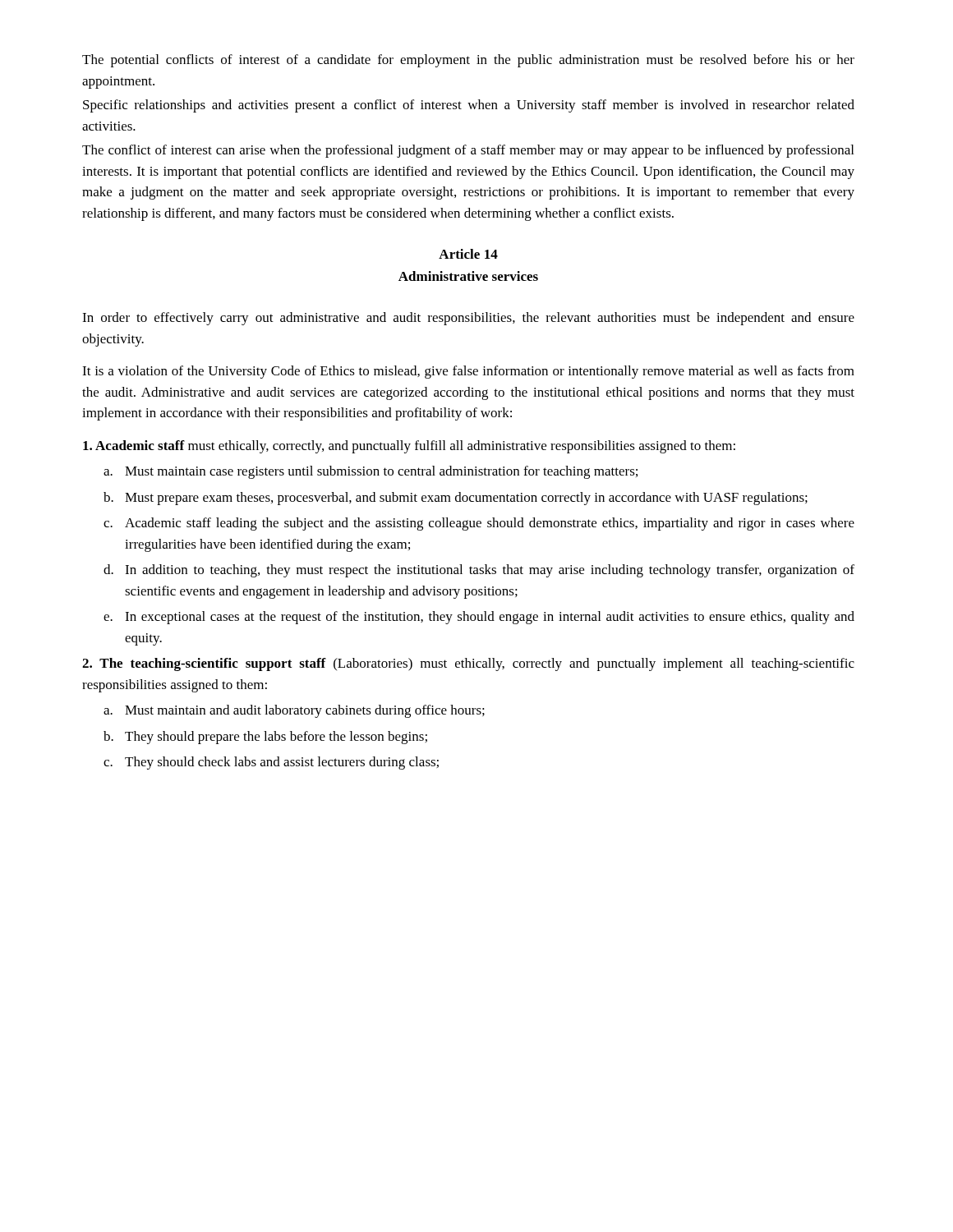Select the text starting "Specific relationships and activities present a conflict of"
The image size is (953, 1232).
pyautogui.click(x=468, y=115)
